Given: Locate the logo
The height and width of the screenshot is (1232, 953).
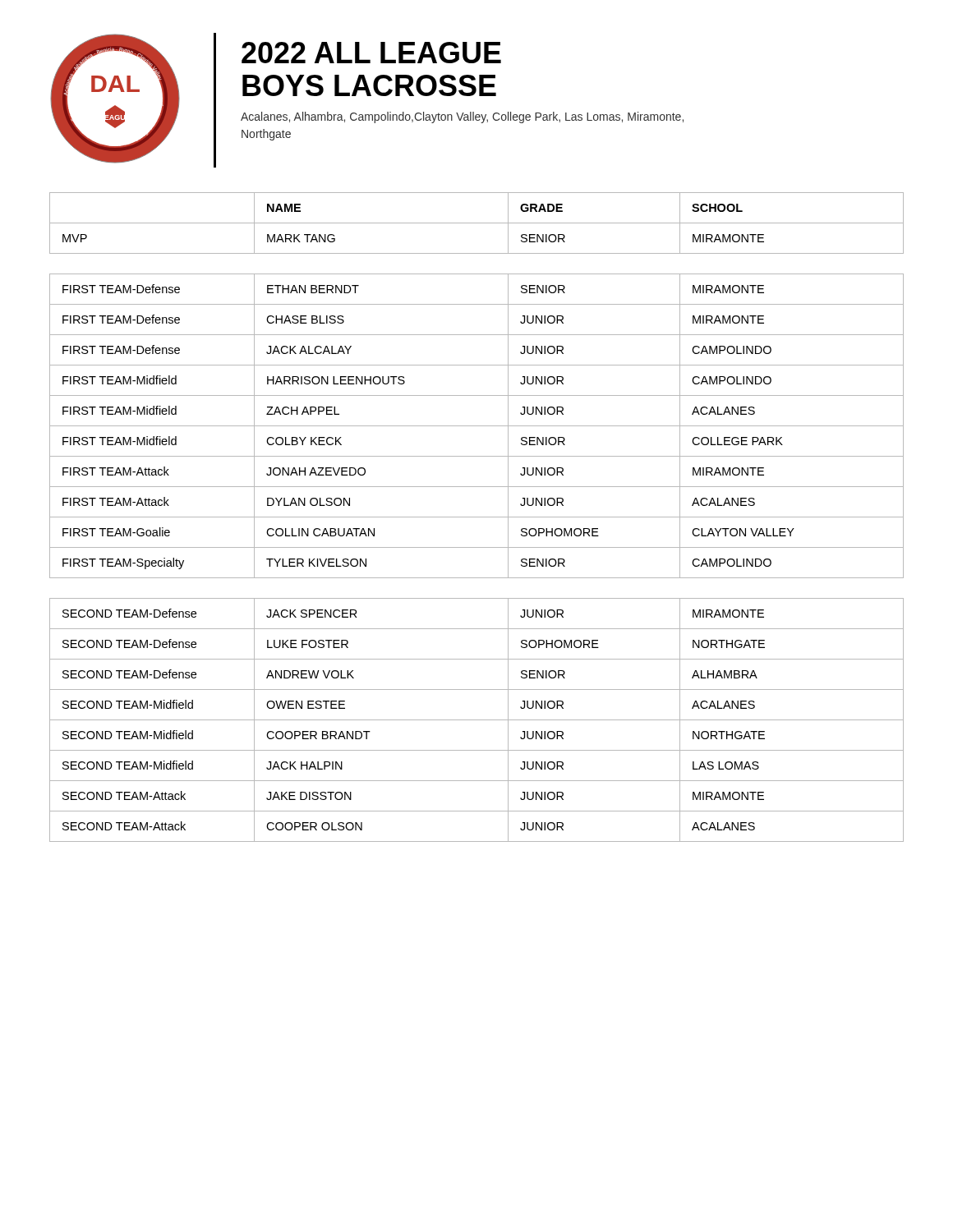Looking at the screenshot, I should [x=123, y=100].
